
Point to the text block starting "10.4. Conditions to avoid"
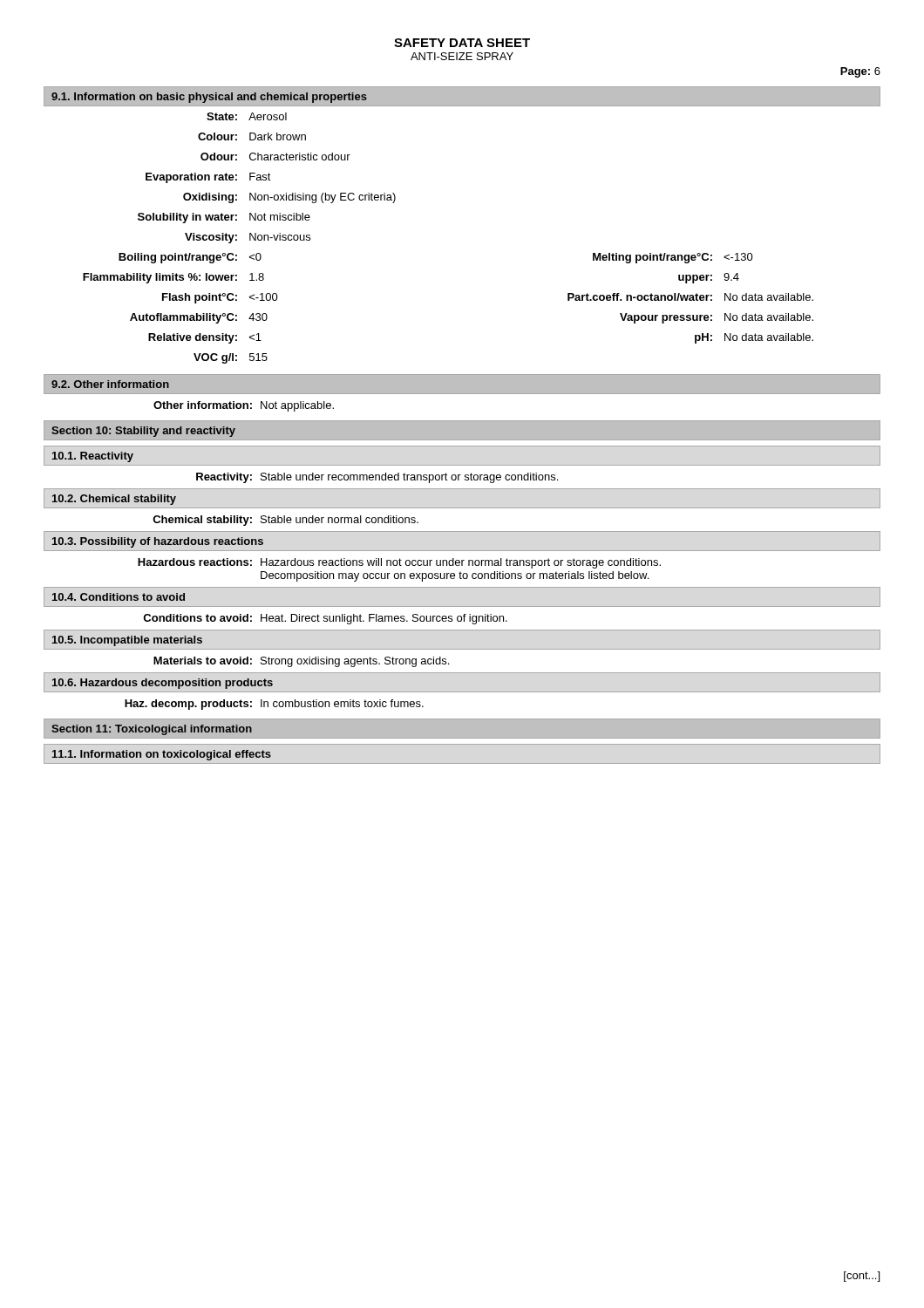[119, 597]
